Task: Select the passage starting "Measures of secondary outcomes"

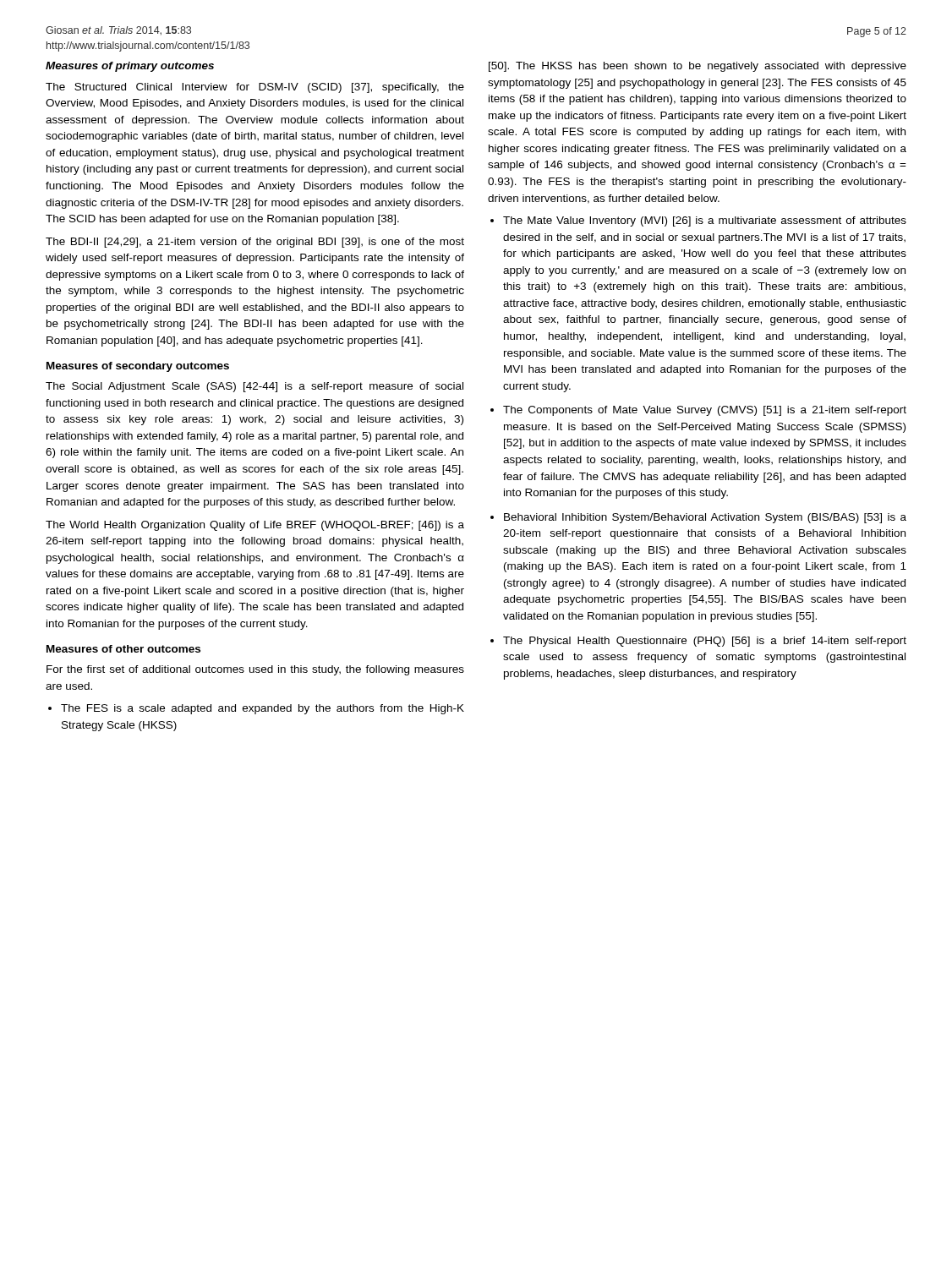Action: point(138,365)
